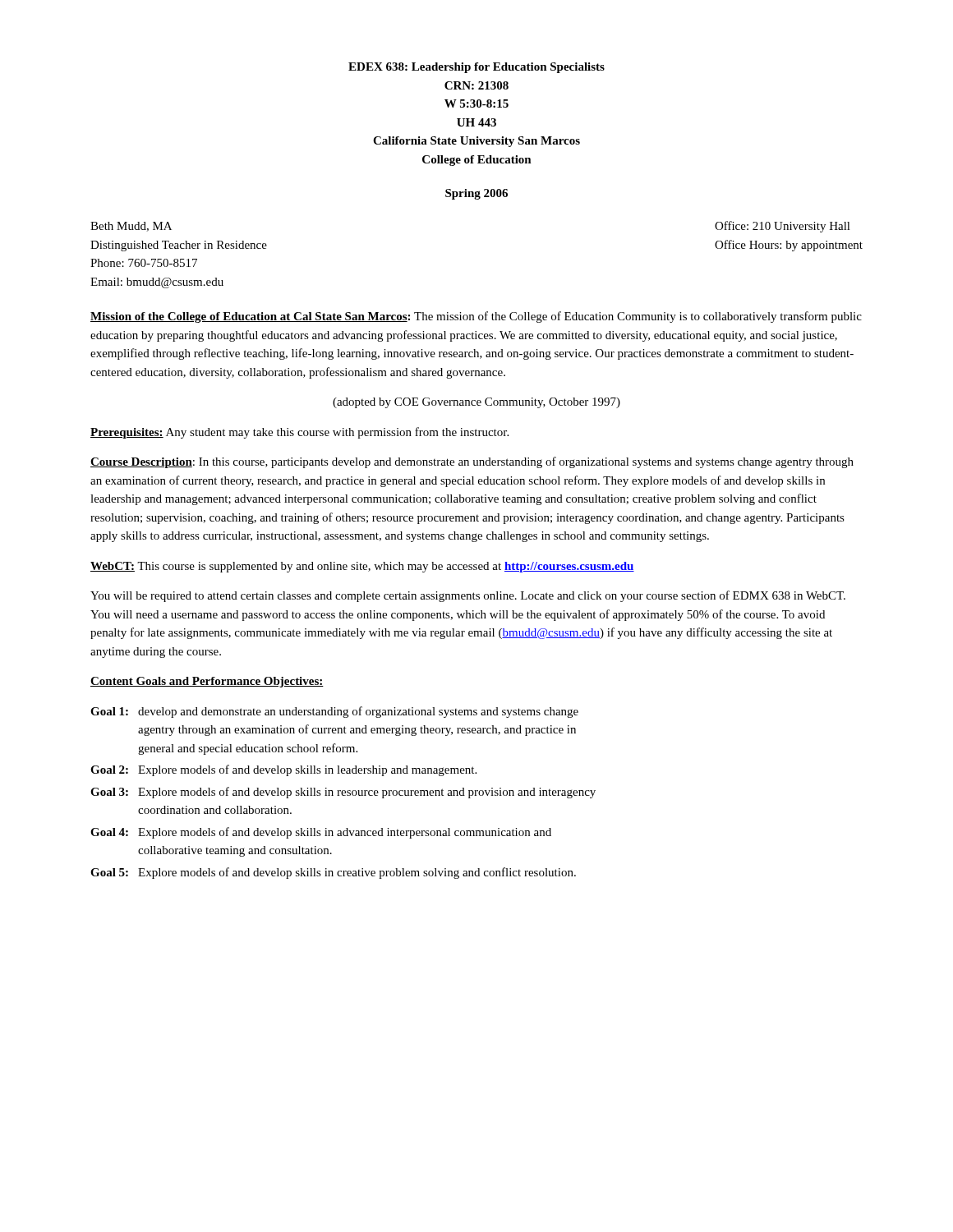Select the text block starting "Spring 2006"
953x1232 pixels.
476,193
